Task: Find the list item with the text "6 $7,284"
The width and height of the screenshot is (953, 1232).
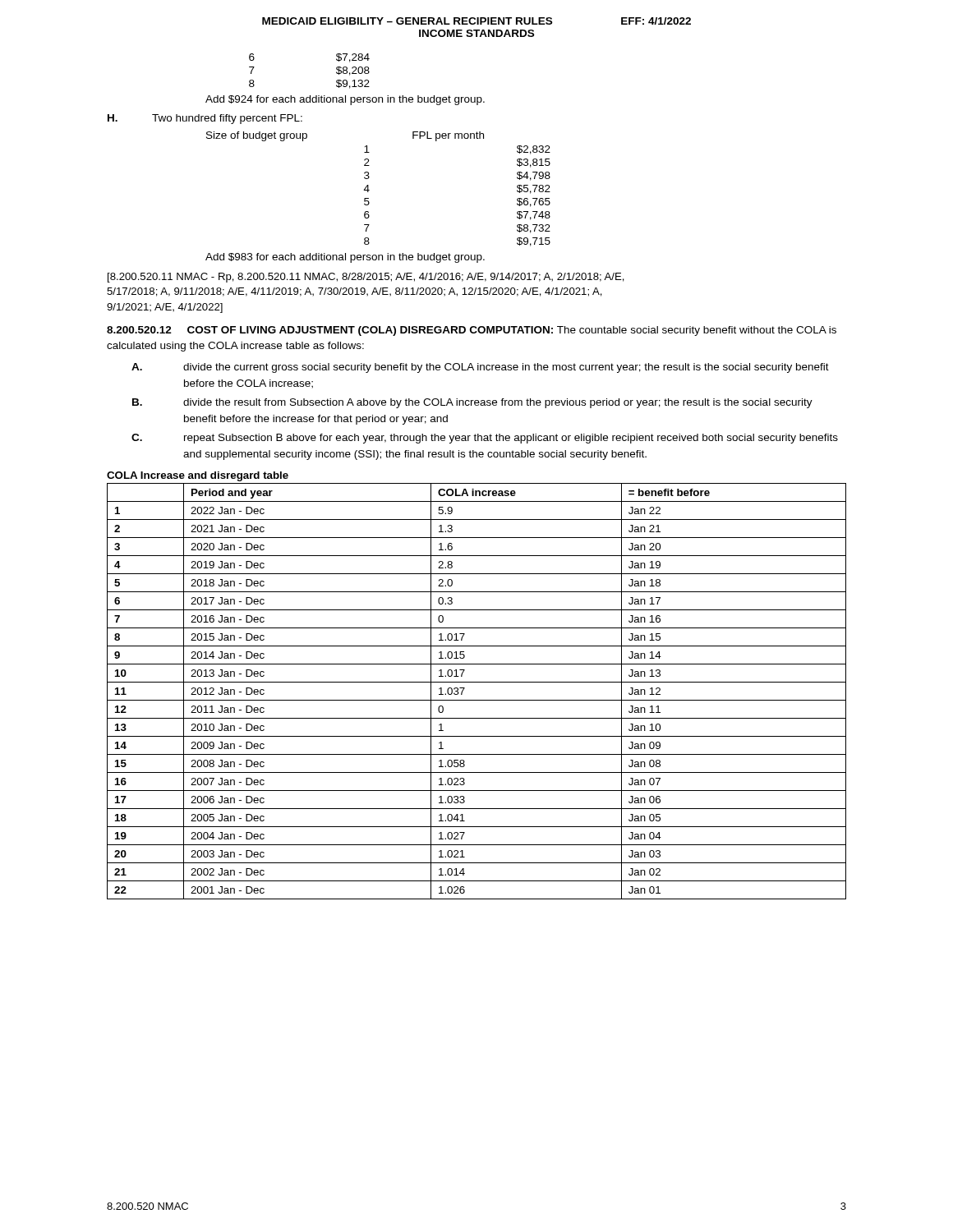Action: click(253, 57)
